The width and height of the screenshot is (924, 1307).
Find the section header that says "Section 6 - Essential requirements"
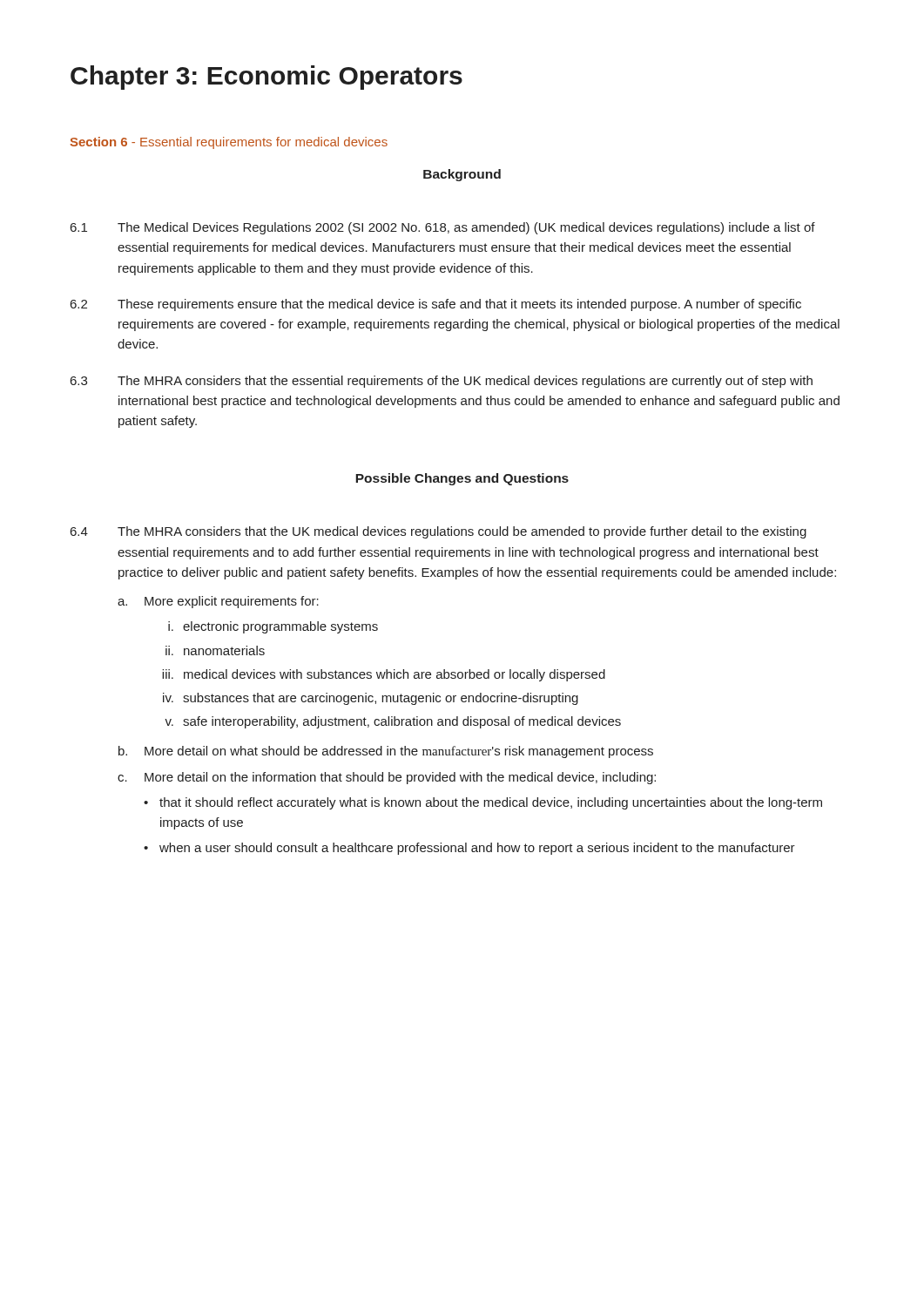(x=229, y=142)
